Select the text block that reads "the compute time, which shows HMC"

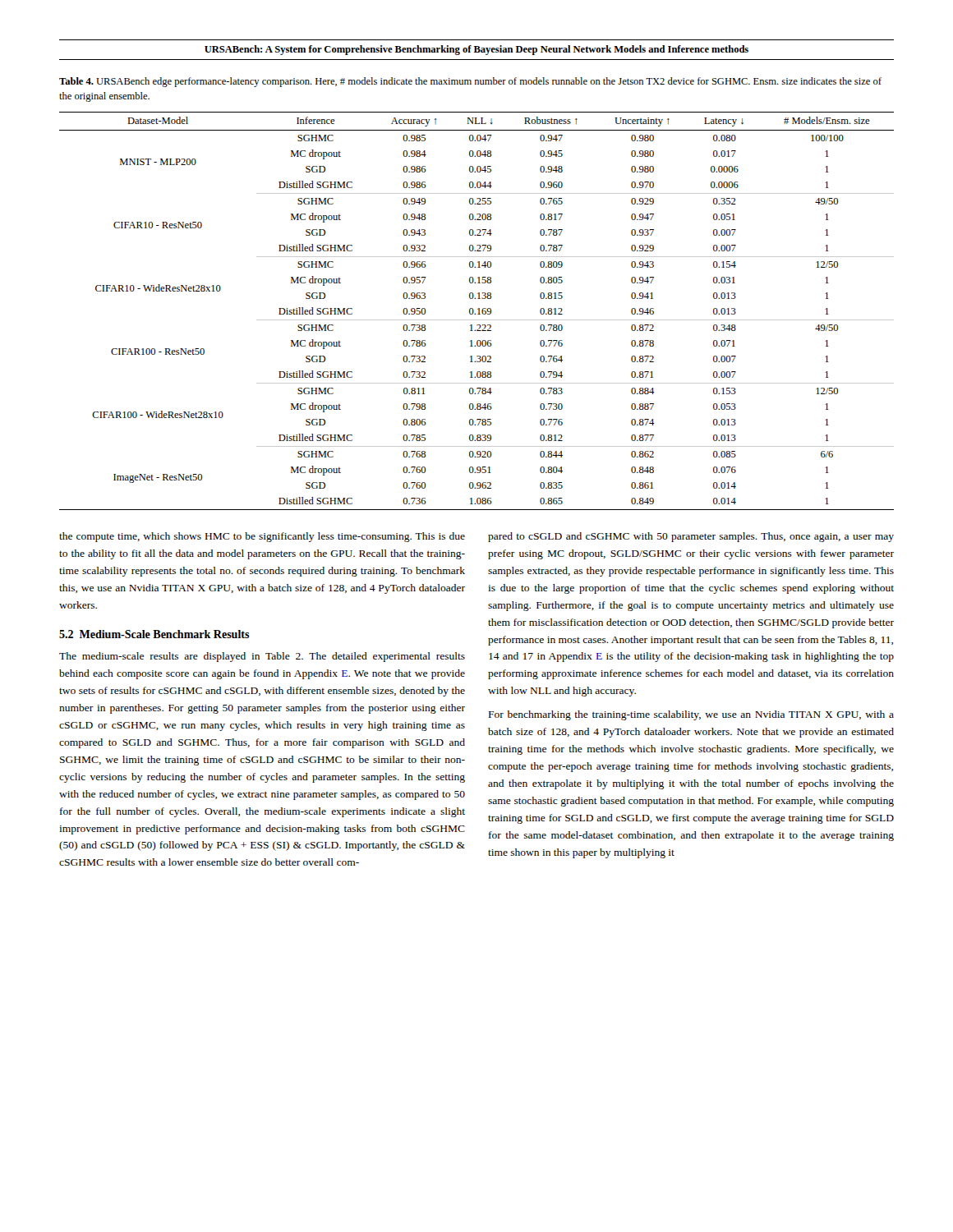262,570
